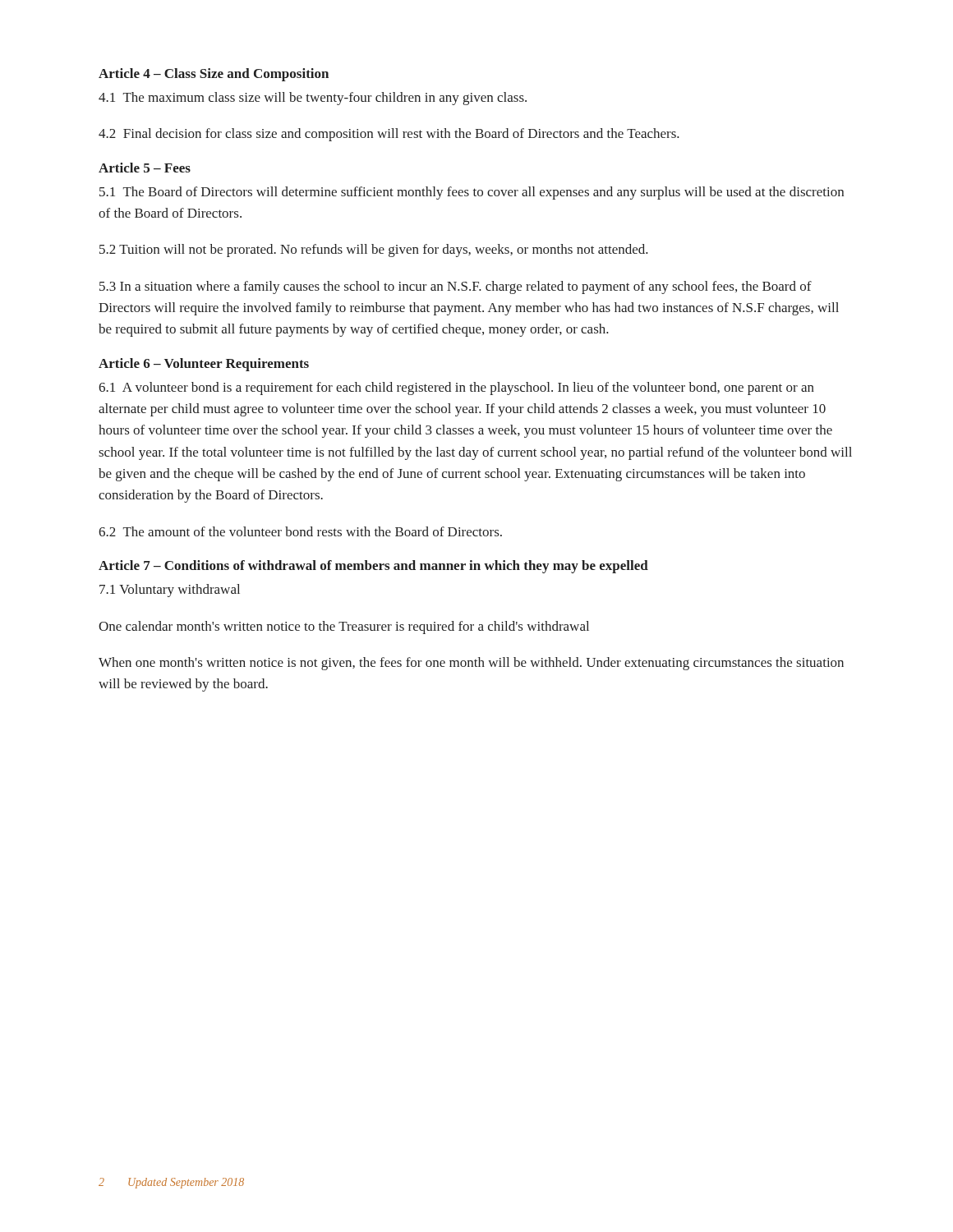Locate the text "Article 5 – Fees"
Viewport: 953px width, 1232px height.
[145, 168]
